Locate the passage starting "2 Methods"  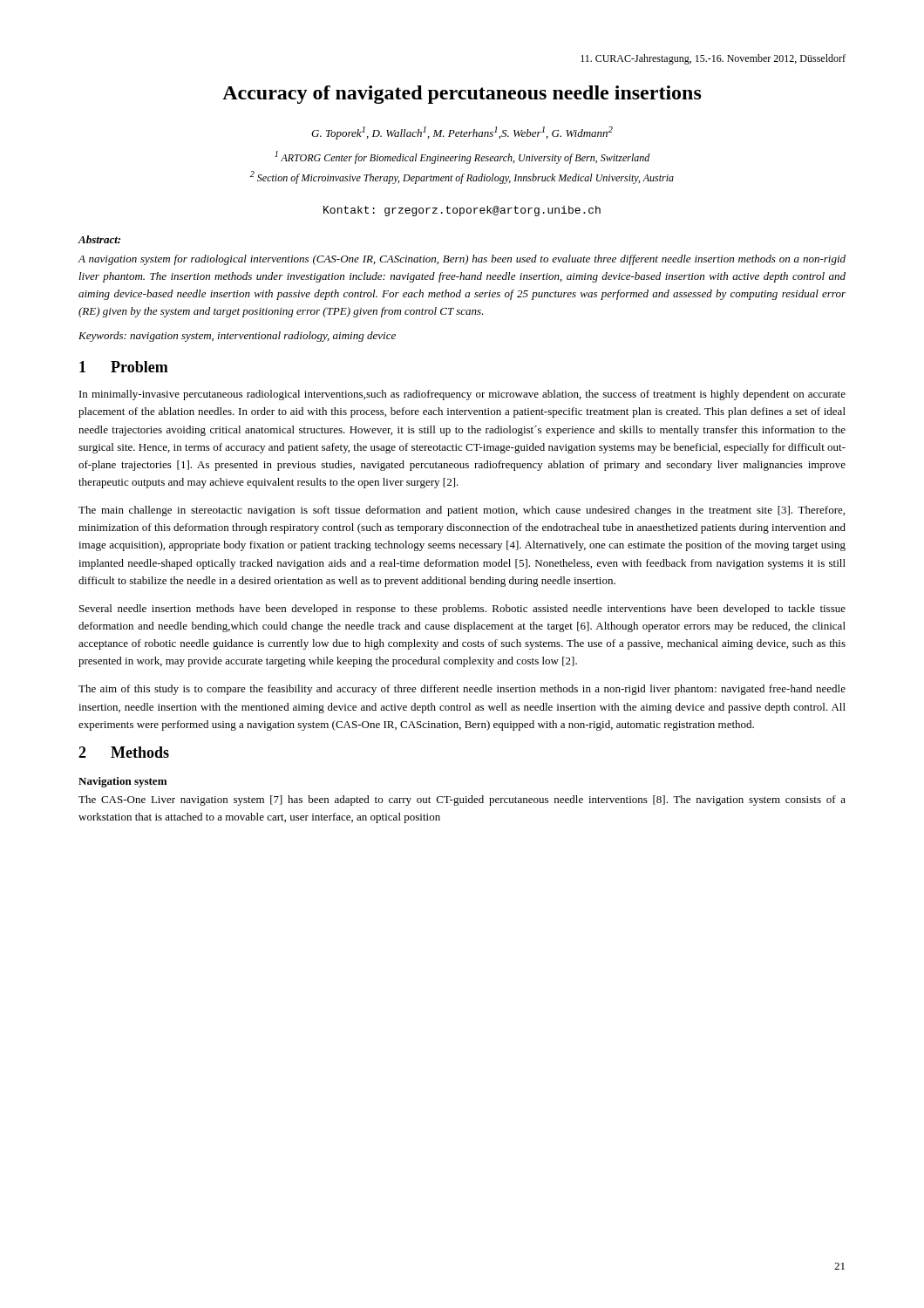124,753
